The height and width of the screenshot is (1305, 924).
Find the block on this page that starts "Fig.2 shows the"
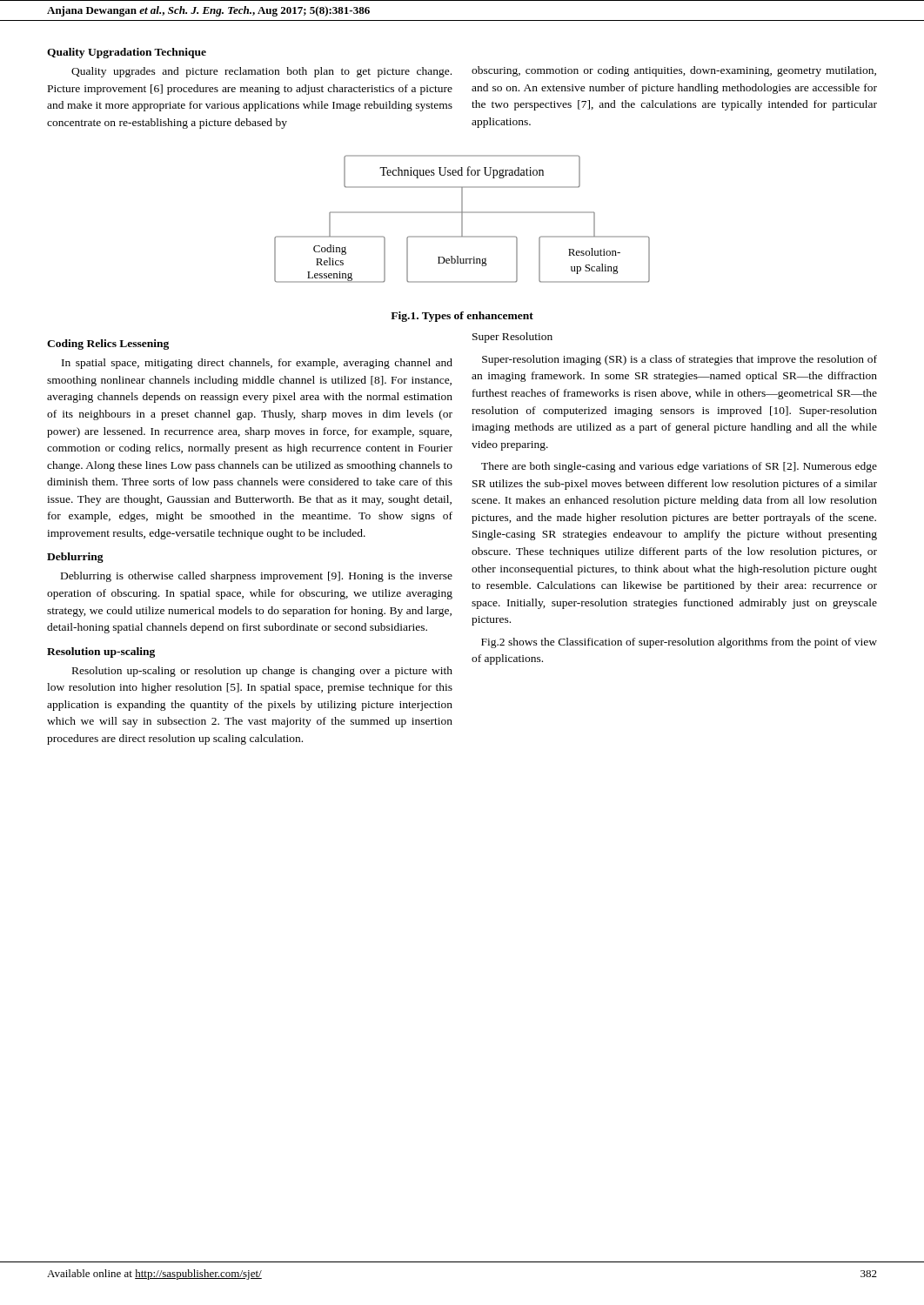pos(674,650)
